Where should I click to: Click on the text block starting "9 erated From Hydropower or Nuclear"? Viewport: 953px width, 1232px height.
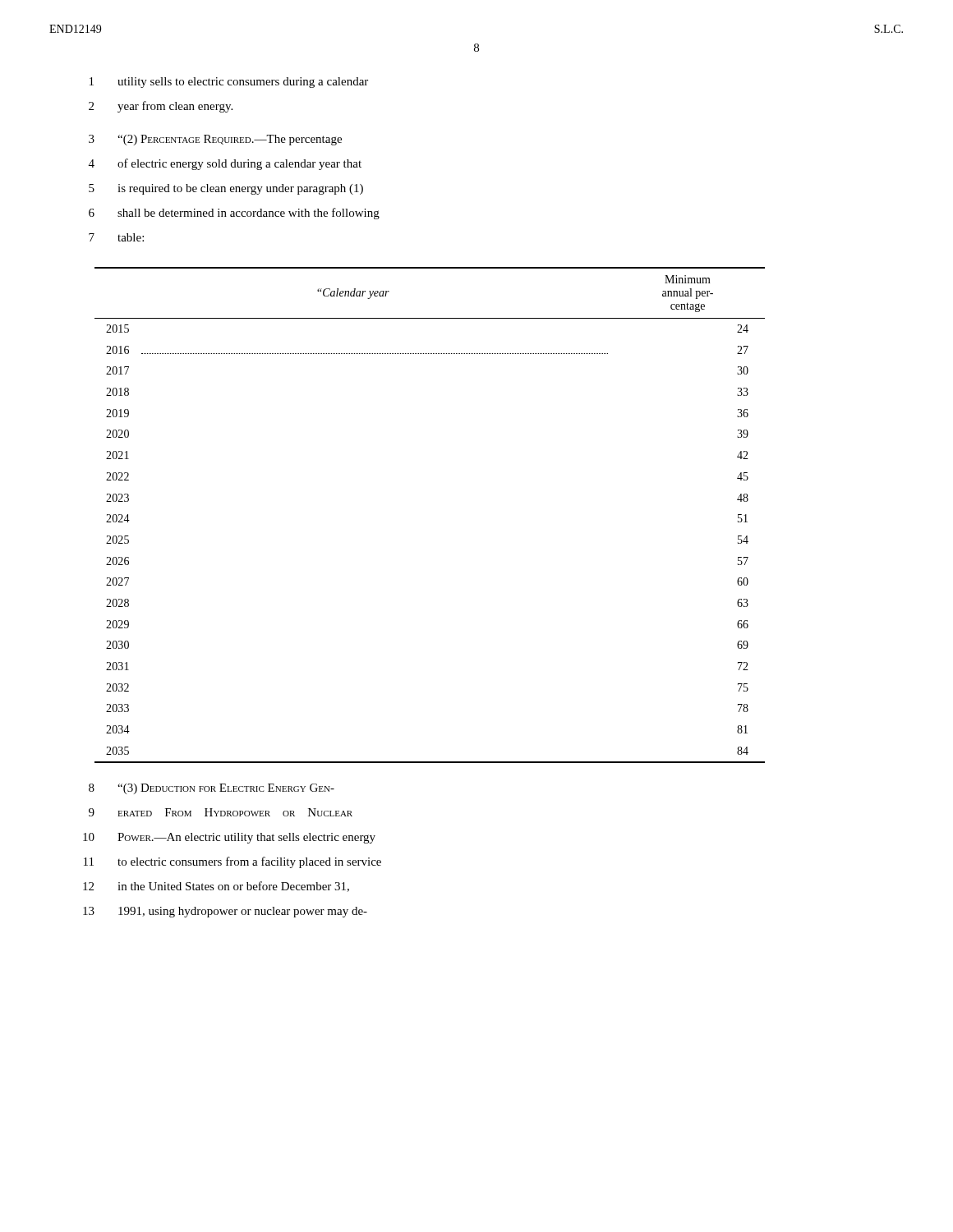[x=201, y=813]
